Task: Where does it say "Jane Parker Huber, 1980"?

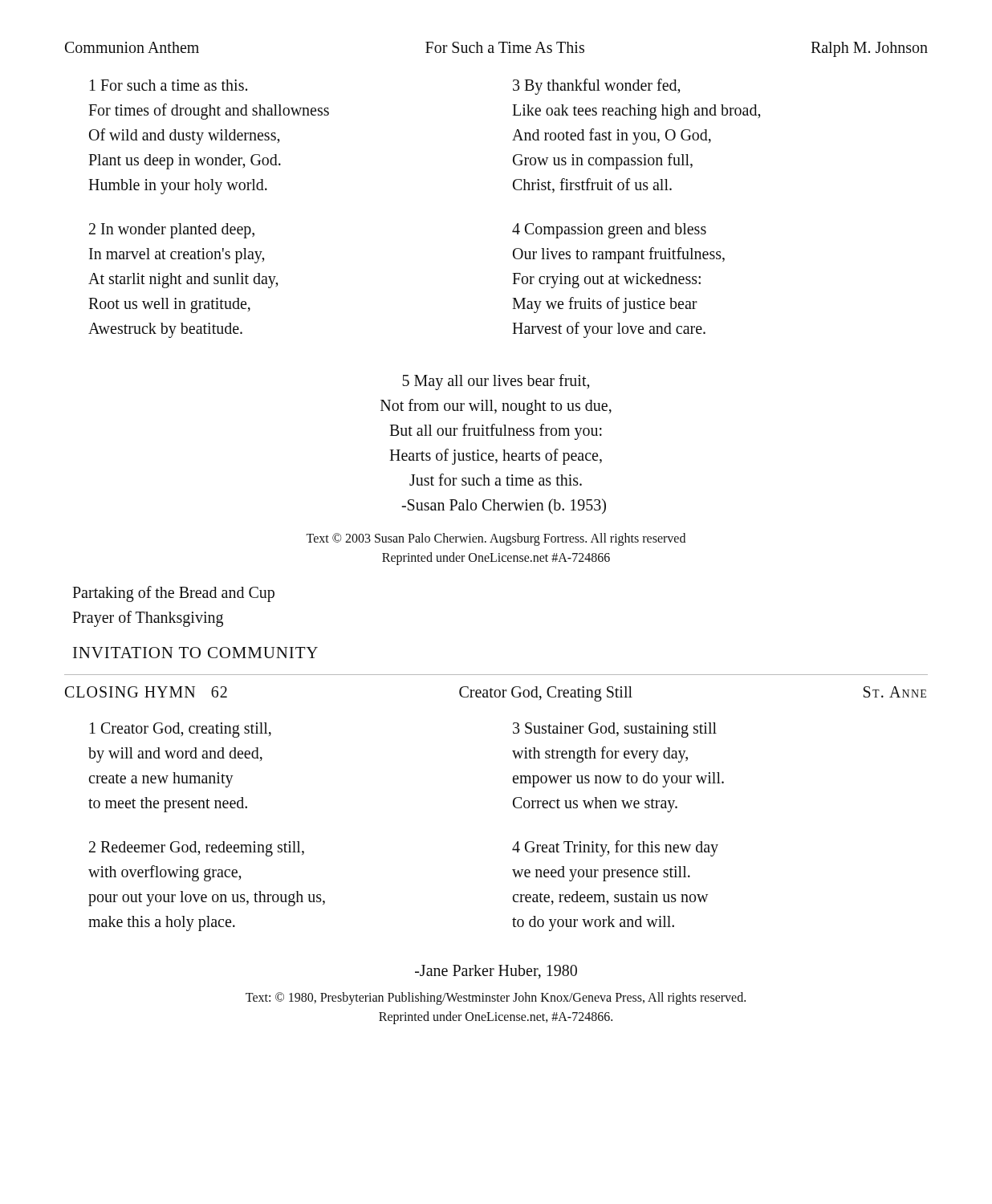Action: pyautogui.click(x=496, y=970)
